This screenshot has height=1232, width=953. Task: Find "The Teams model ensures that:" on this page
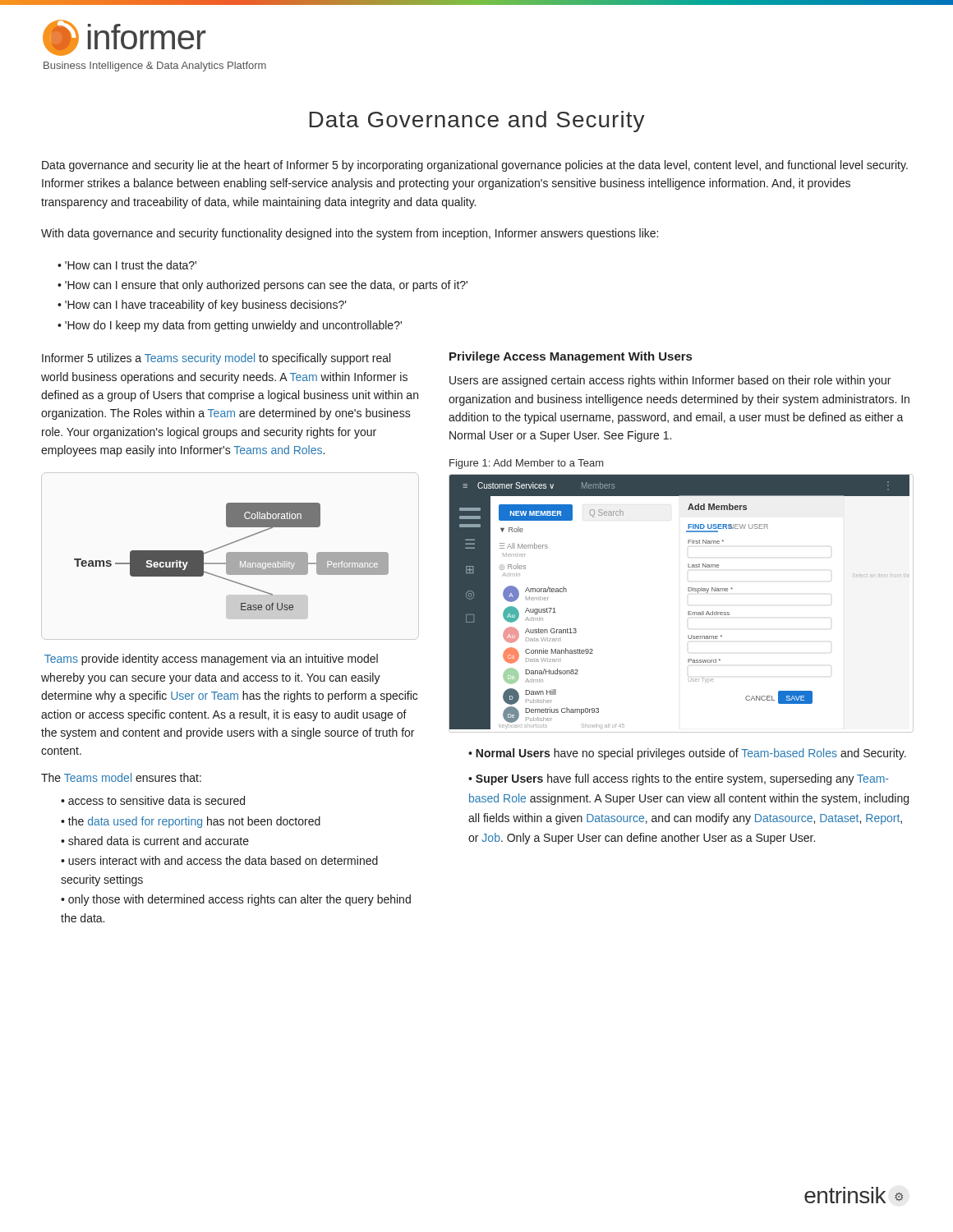tap(122, 778)
